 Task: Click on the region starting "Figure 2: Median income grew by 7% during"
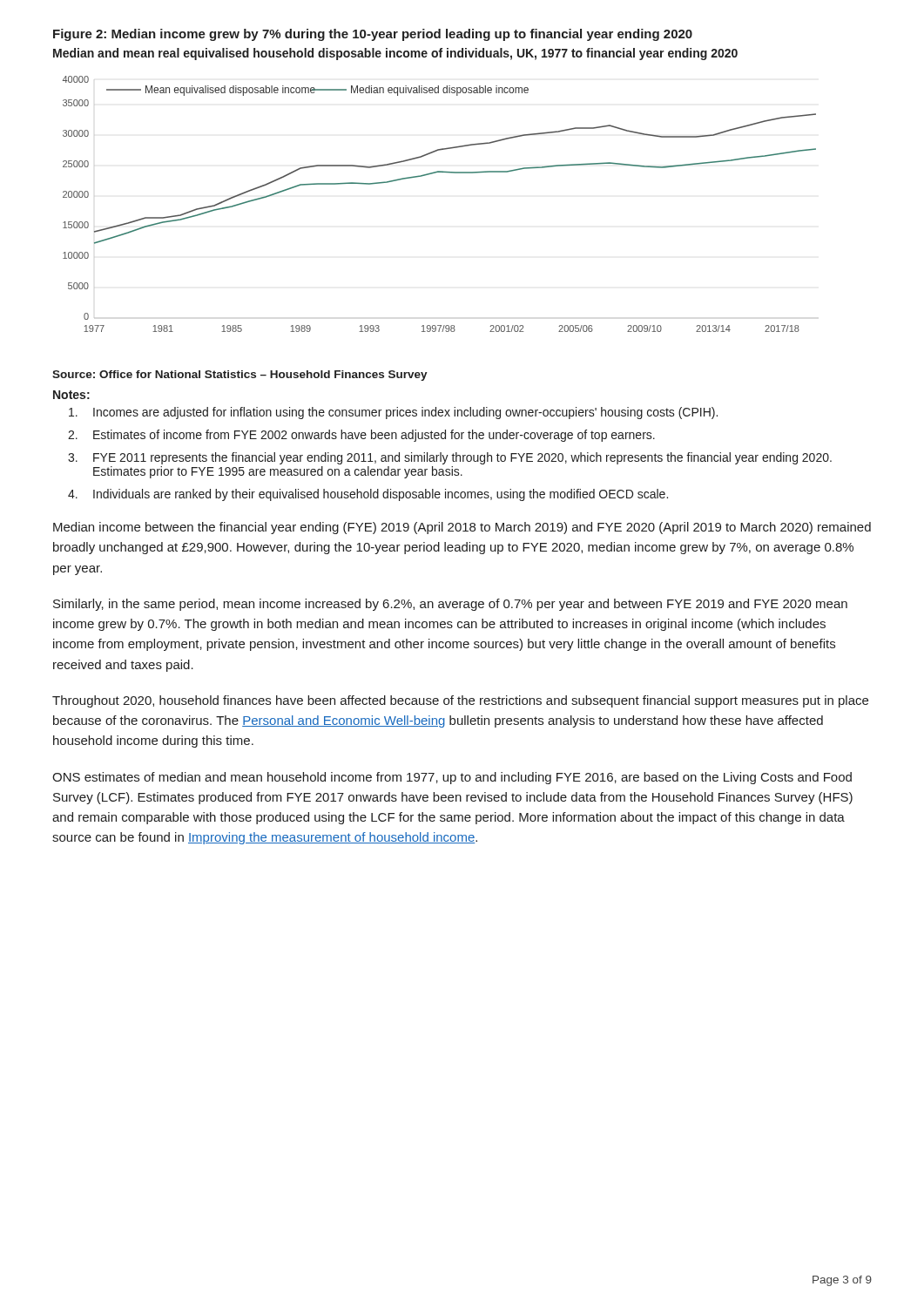[x=372, y=34]
